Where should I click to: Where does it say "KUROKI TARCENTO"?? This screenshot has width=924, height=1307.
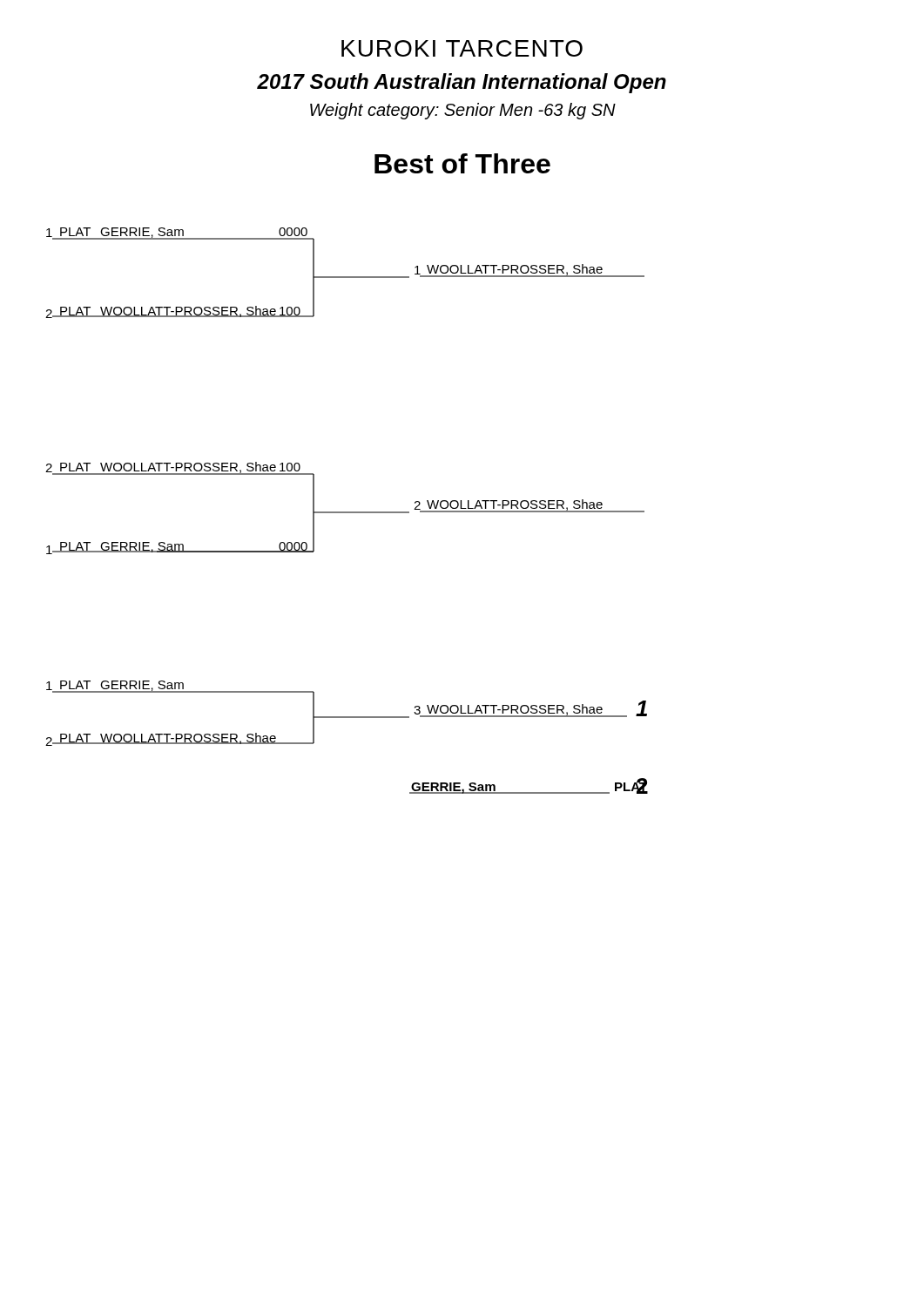click(x=462, y=48)
